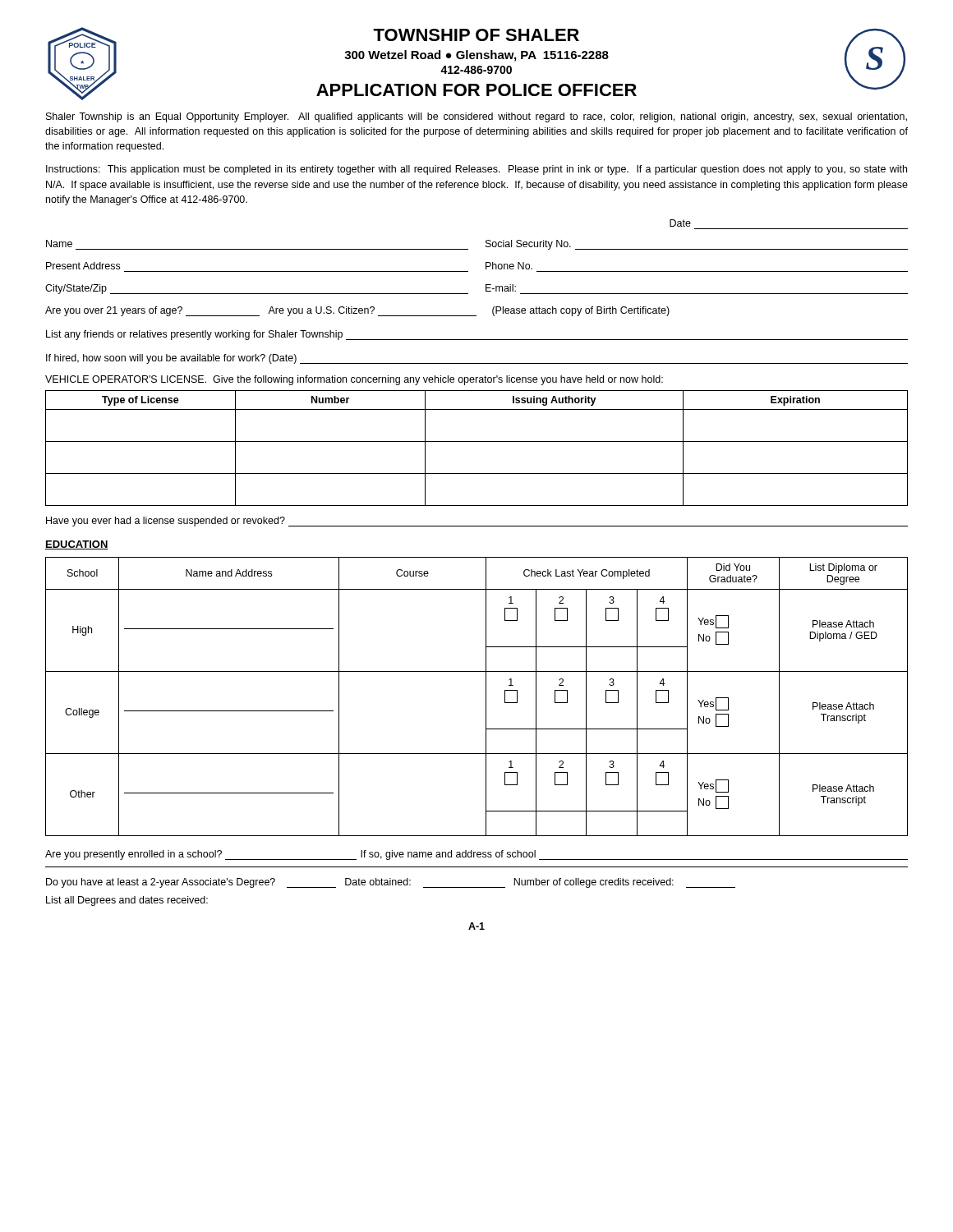Click on the element starting "Are you presently enrolled in a school?"
The image size is (953, 1232).
click(x=476, y=853)
